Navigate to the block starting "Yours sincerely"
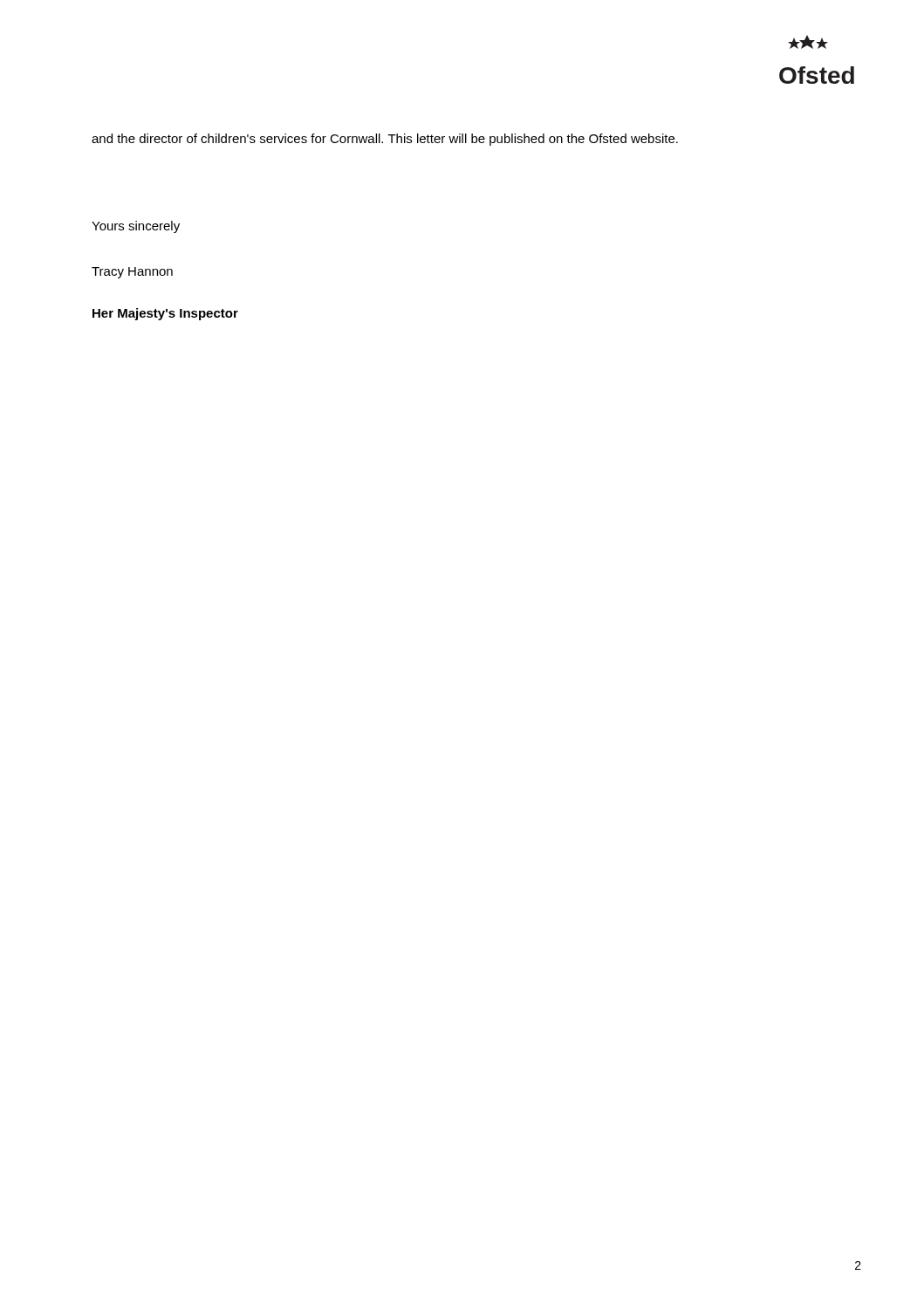 pyautogui.click(x=136, y=226)
